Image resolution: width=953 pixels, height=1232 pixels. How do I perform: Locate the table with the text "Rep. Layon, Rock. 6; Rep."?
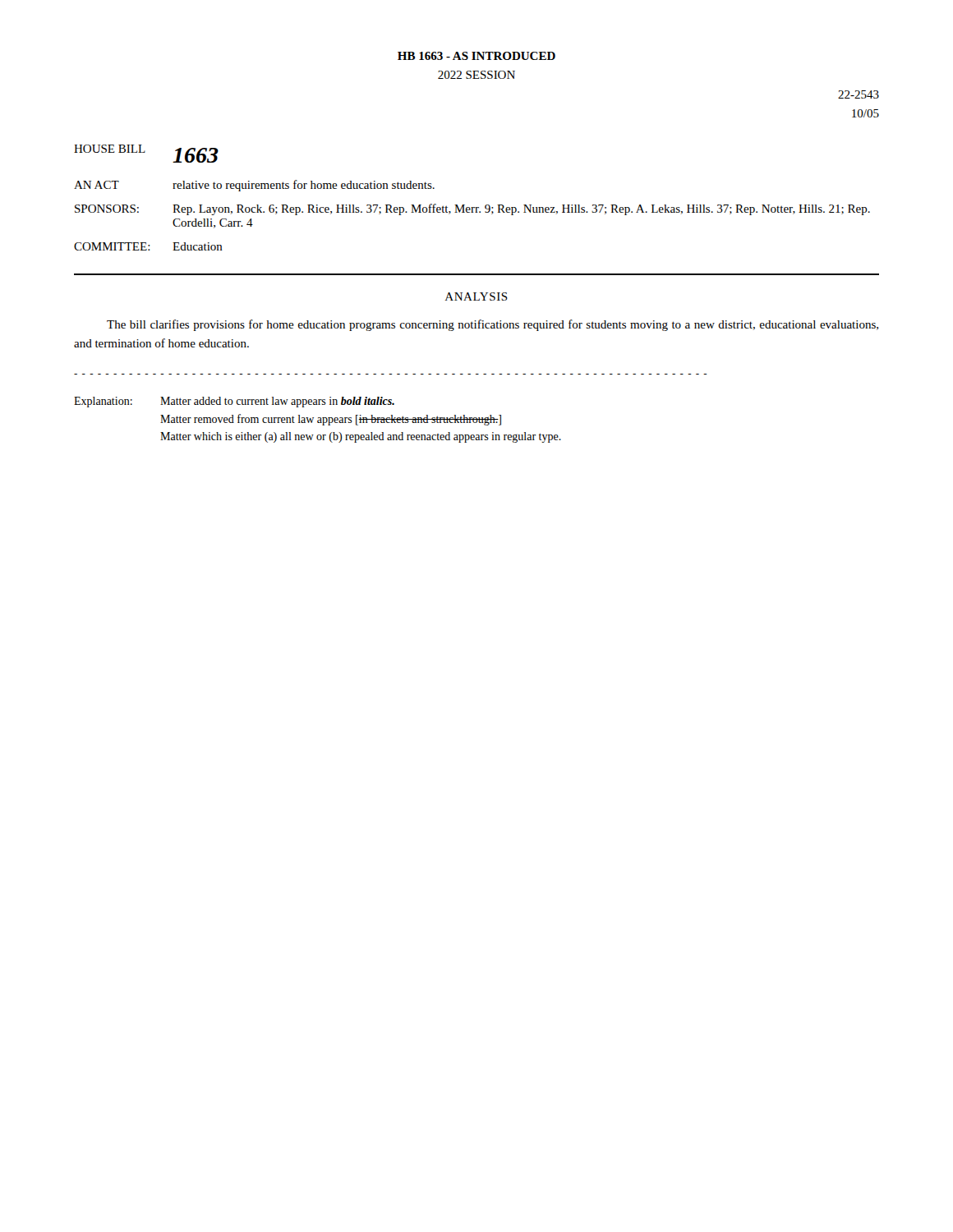pos(476,198)
